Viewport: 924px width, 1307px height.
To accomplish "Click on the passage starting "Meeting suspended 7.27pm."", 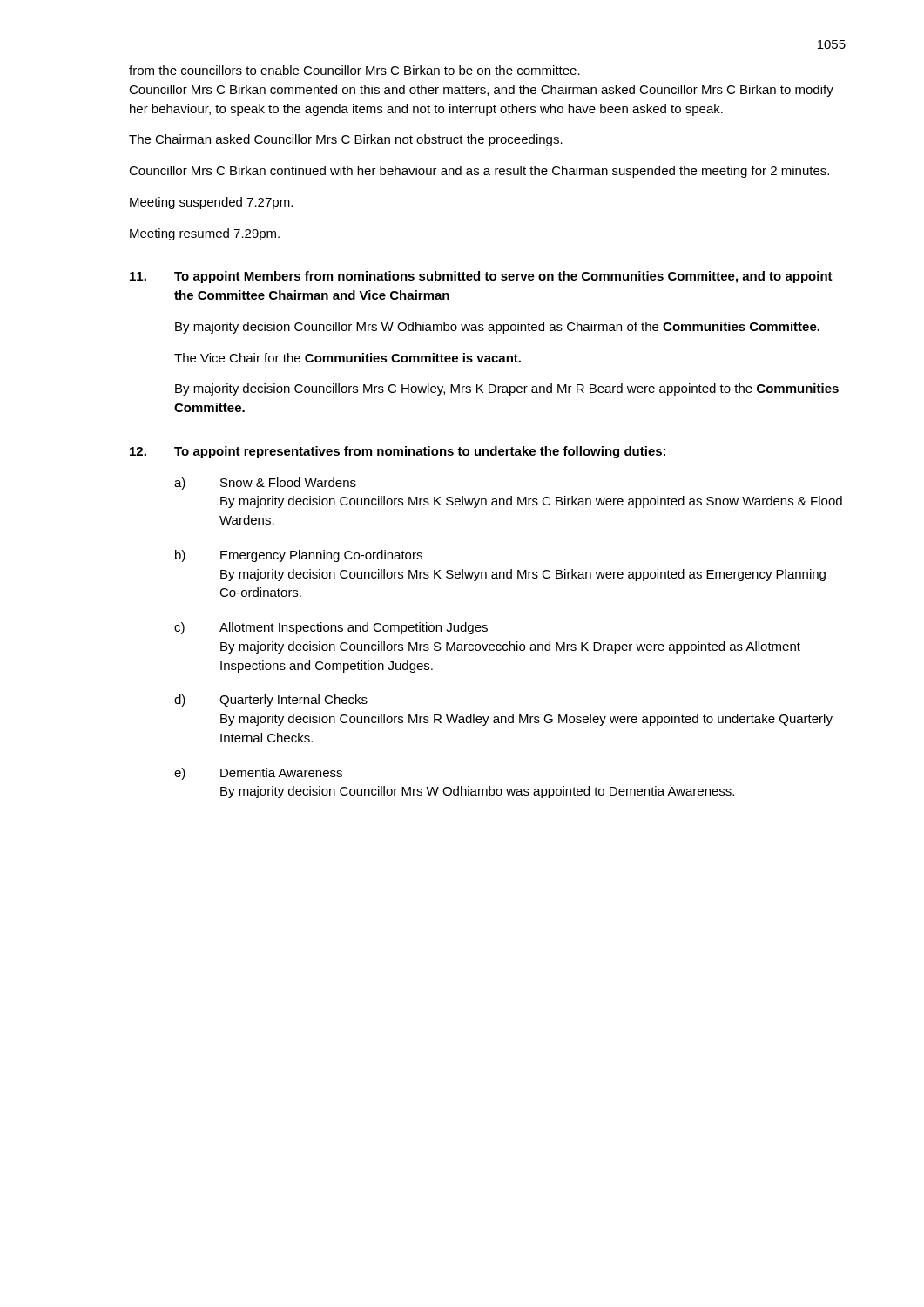I will click(211, 201).
